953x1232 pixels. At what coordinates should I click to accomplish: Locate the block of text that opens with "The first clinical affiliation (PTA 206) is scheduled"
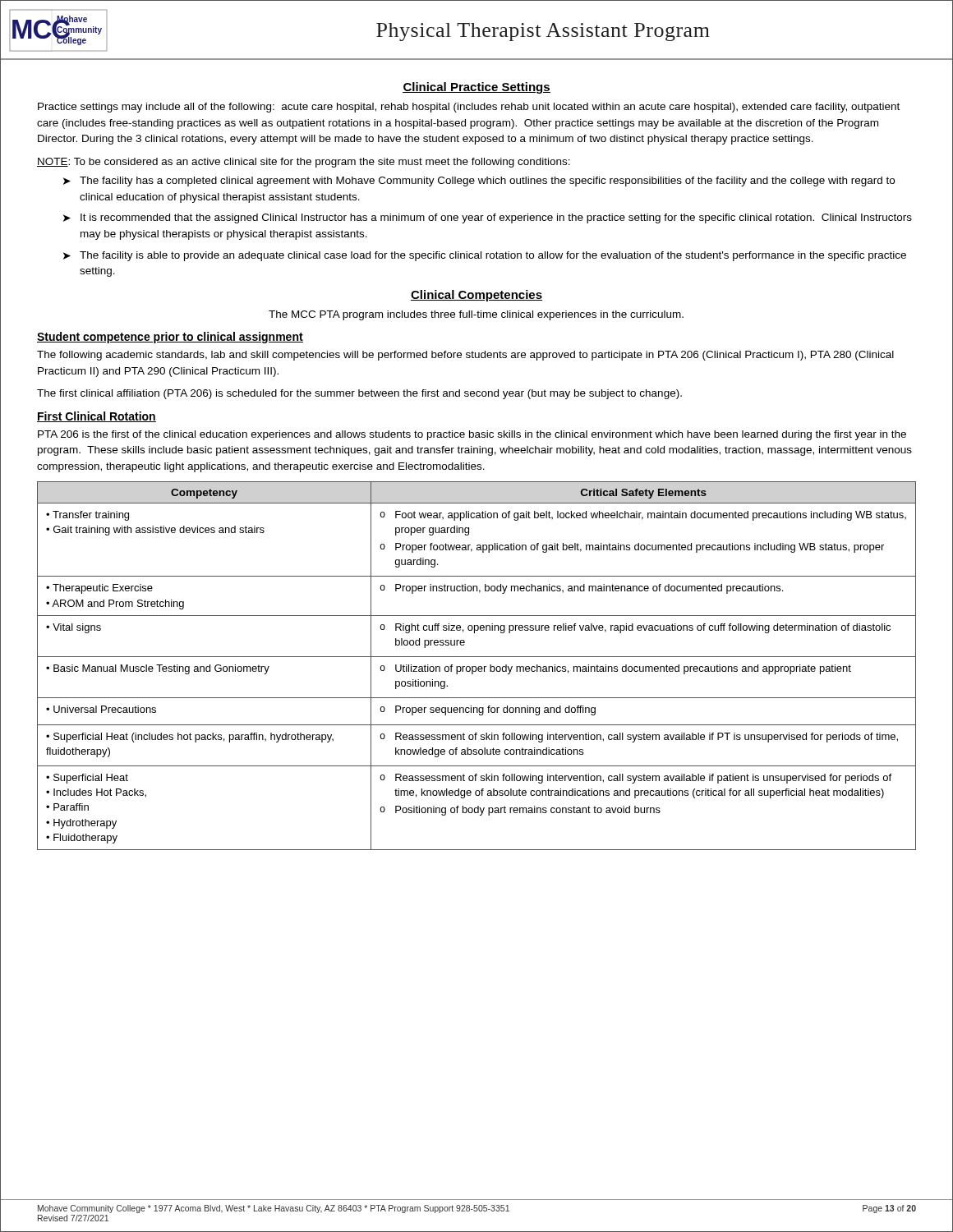point(360,393)
